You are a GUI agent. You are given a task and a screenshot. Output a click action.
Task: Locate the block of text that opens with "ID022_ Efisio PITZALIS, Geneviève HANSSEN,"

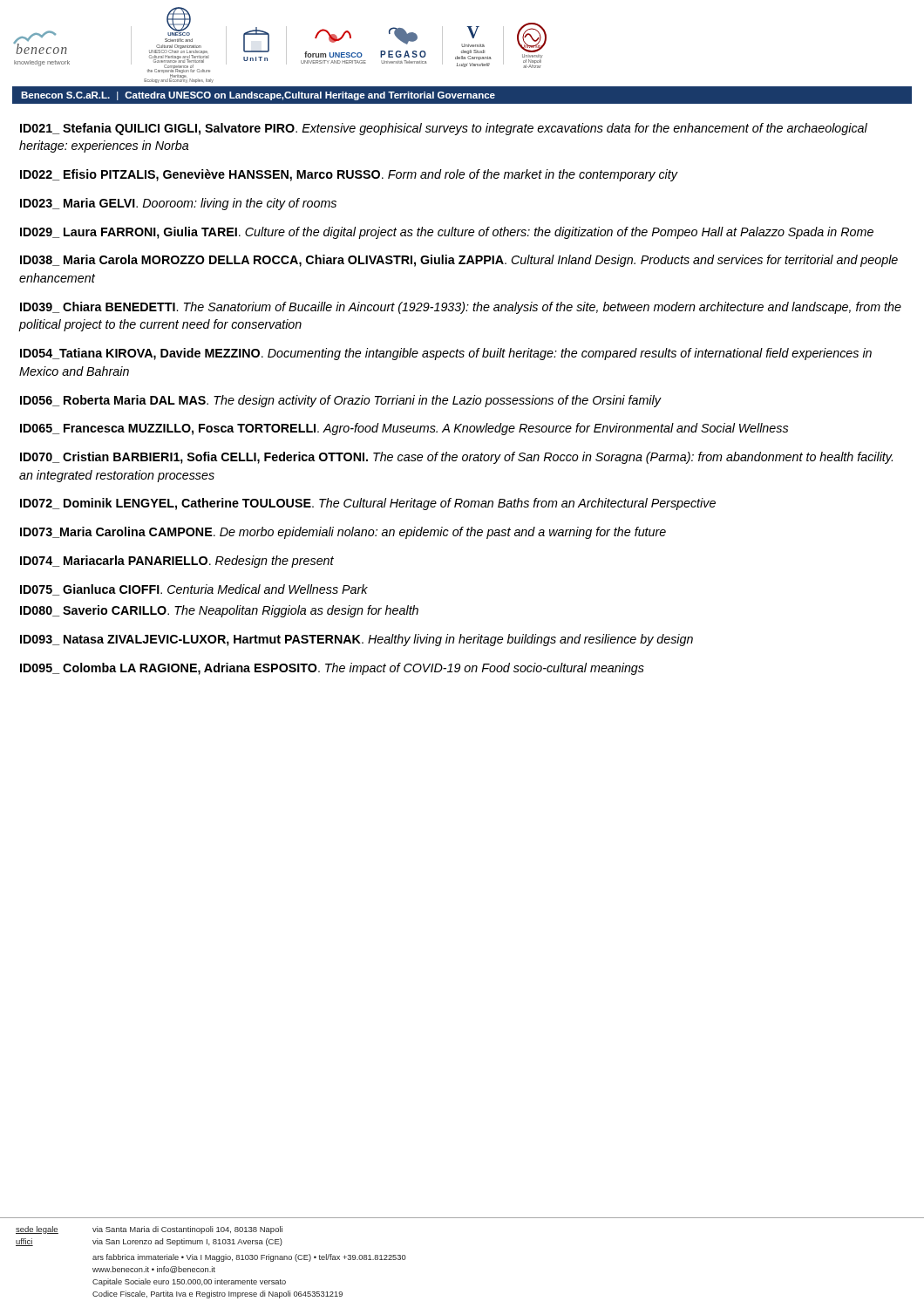348,175
